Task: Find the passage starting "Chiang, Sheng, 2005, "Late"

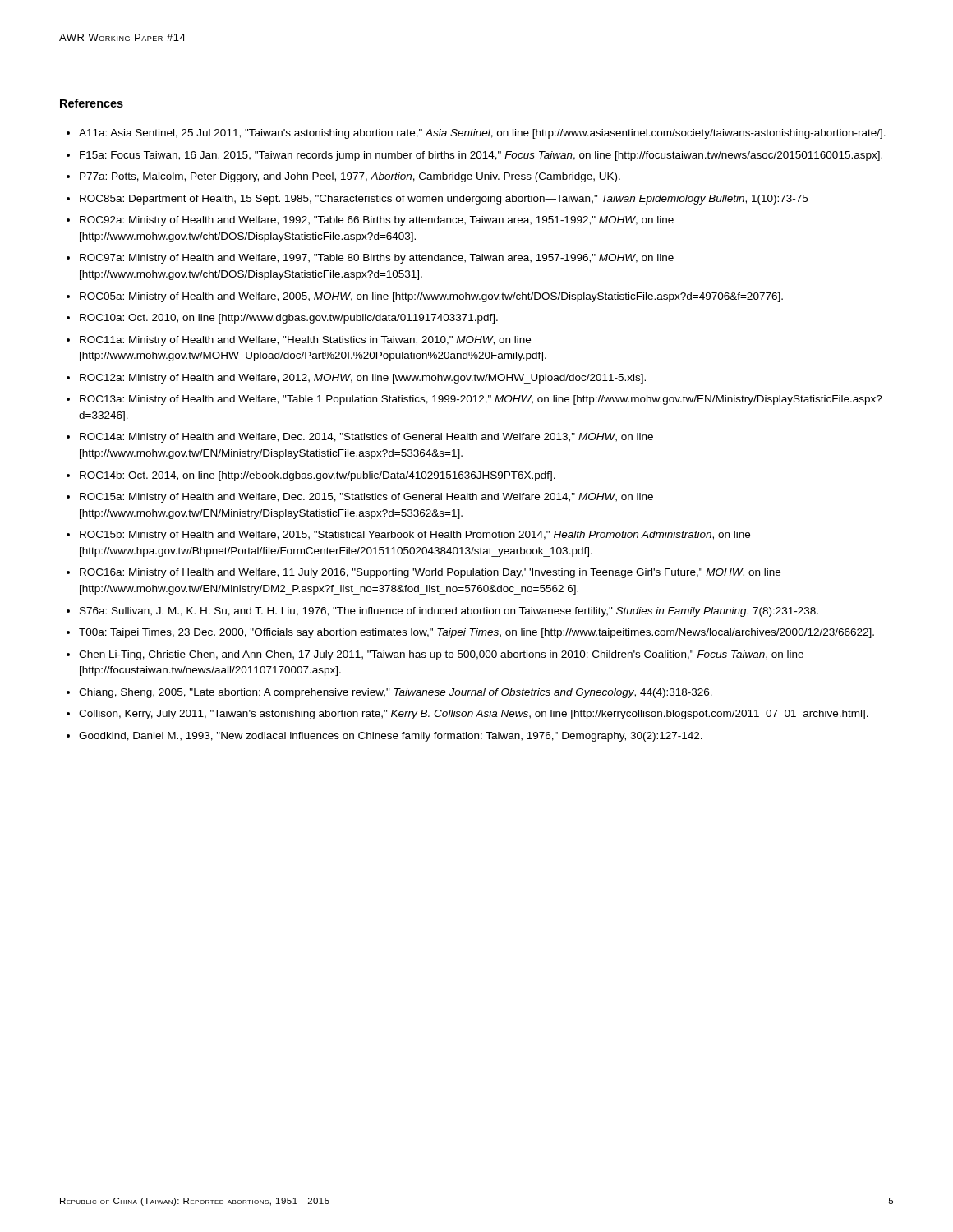Action: (396, 692)
